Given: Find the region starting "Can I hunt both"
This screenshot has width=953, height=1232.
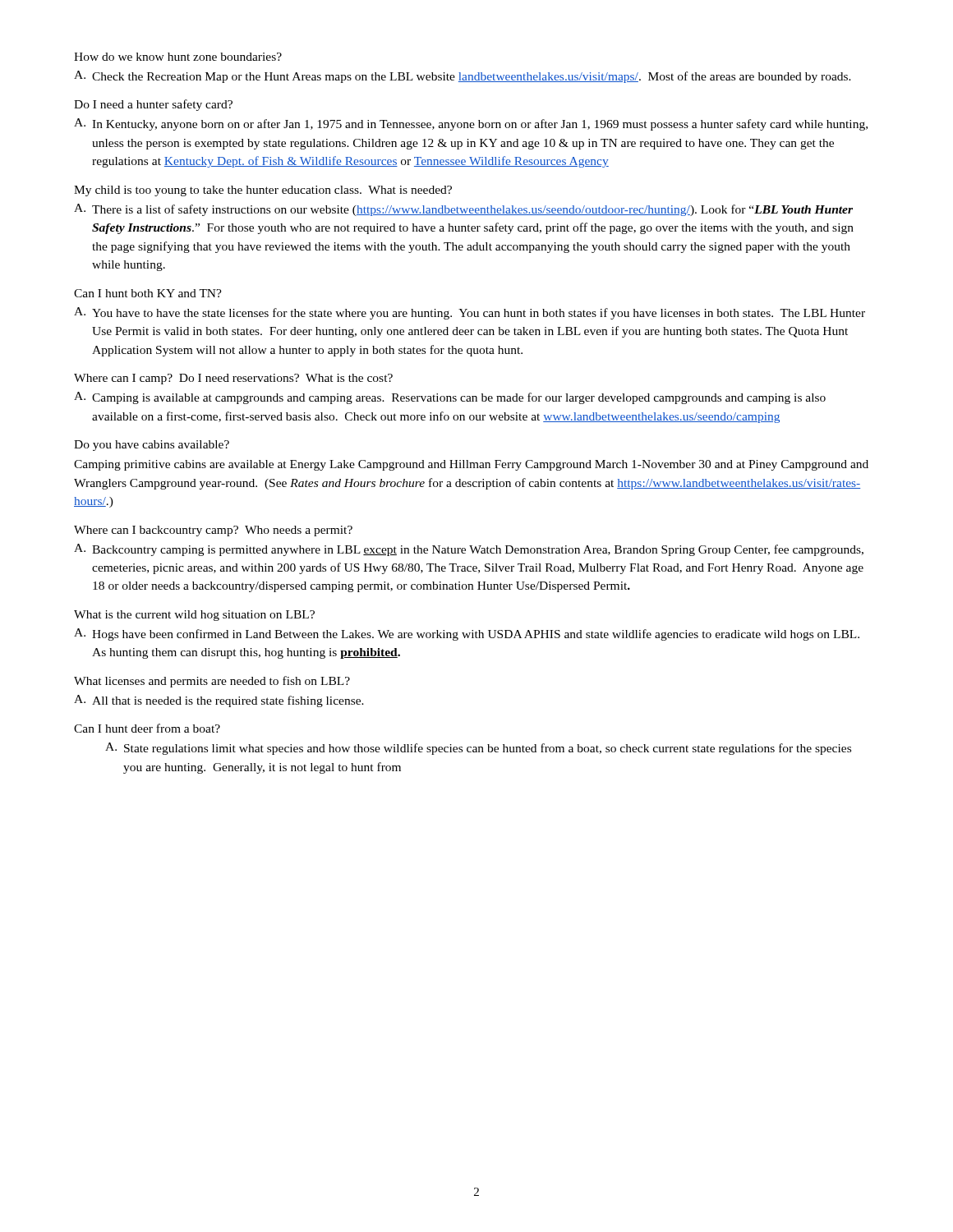Looking at the screenshot, I should pyautogui.click(x=472, y=322).
